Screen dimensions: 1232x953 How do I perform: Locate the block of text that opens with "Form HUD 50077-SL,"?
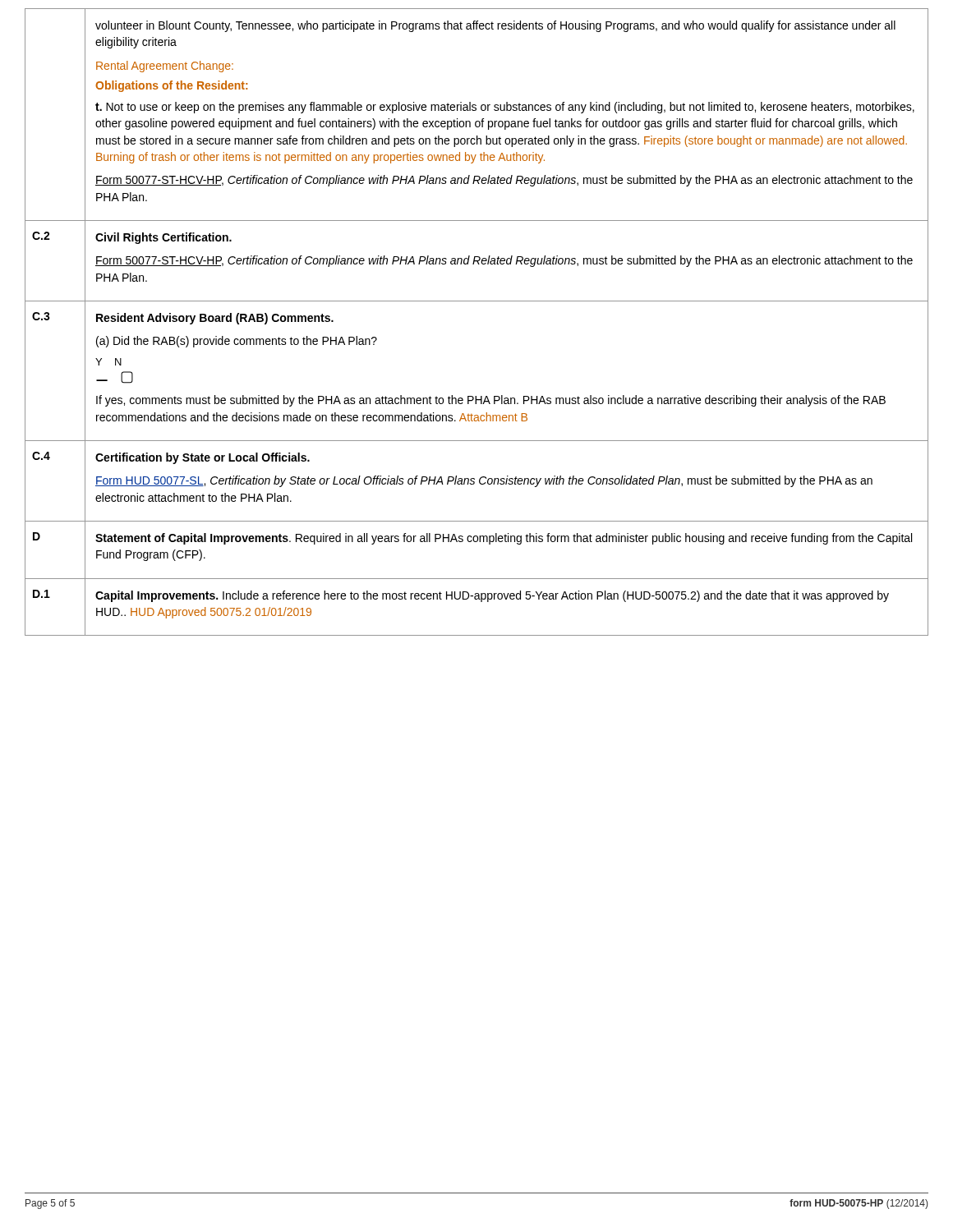506,489
